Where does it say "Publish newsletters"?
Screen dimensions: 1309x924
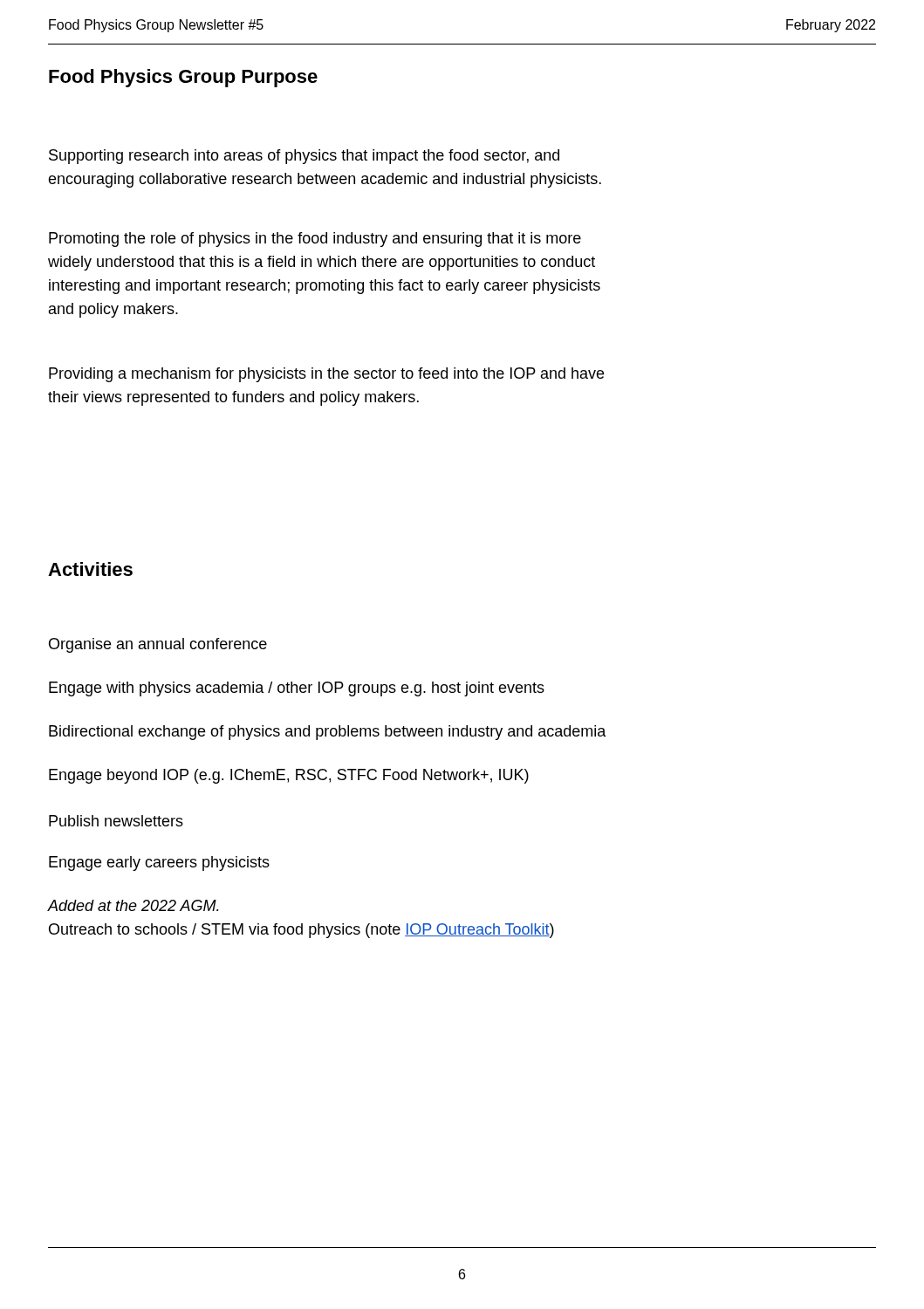click(116, 821)
